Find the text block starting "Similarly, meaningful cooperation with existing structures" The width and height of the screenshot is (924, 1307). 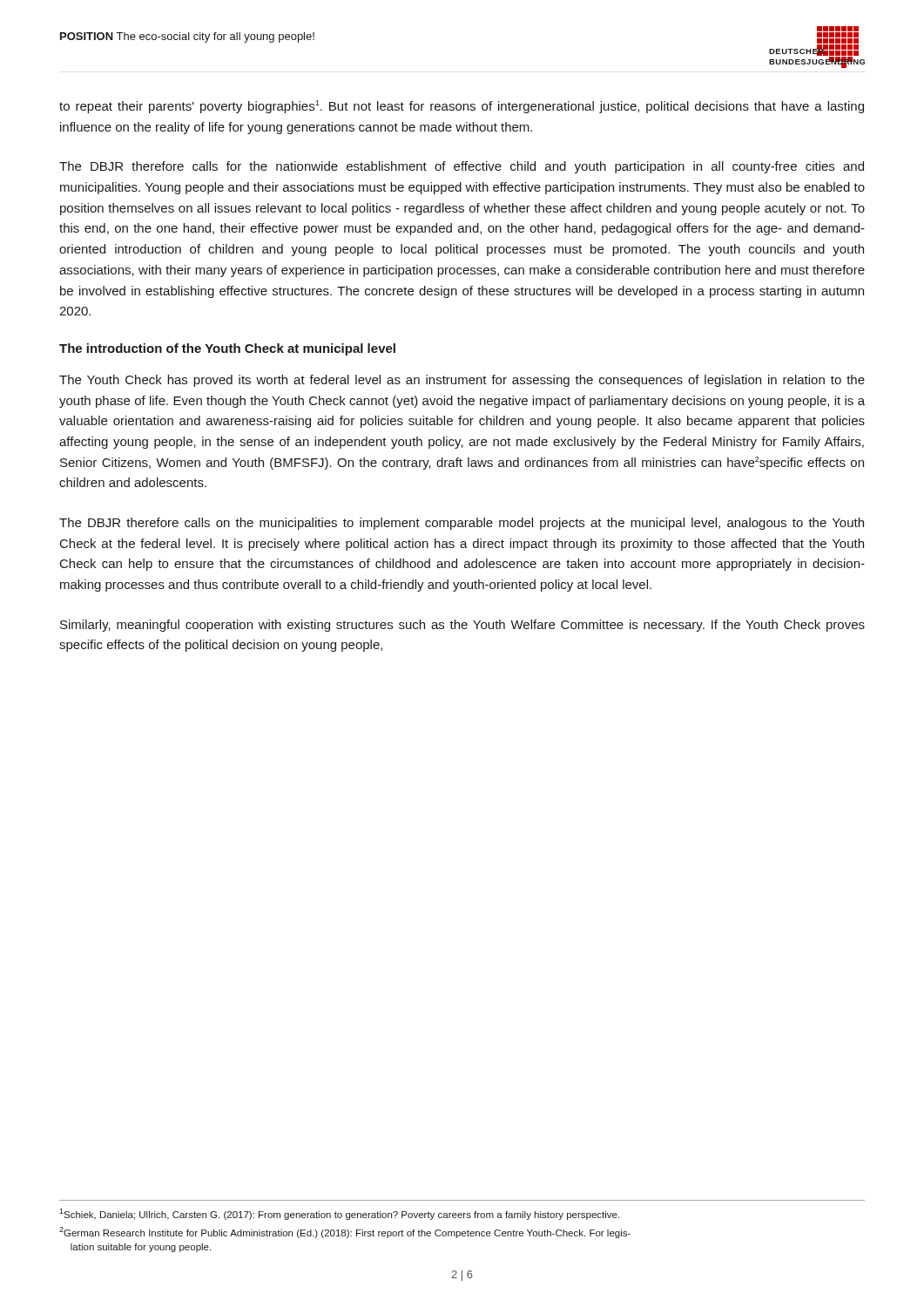pos(462,634)
